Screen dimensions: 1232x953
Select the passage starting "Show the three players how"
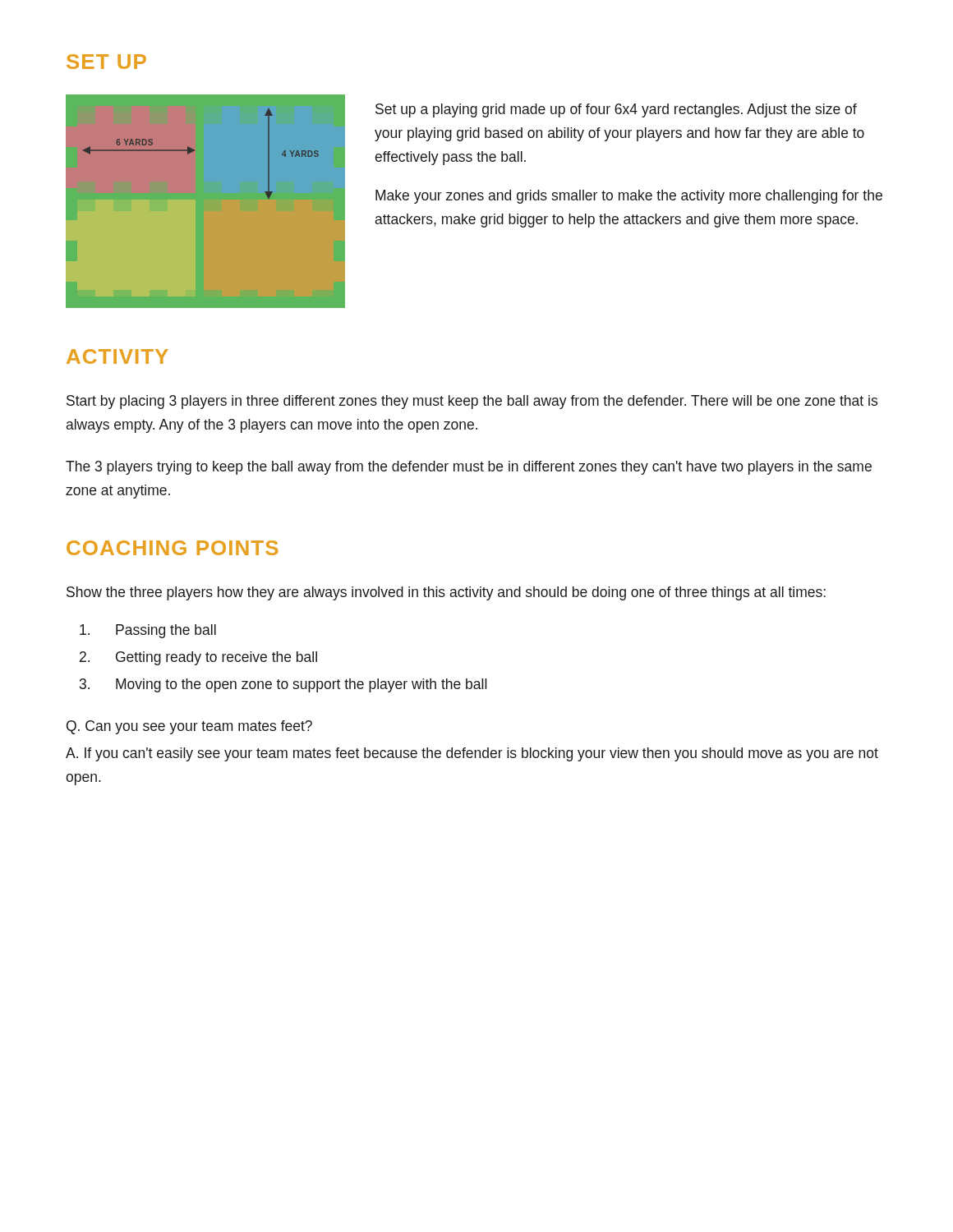tap(446, 592)
